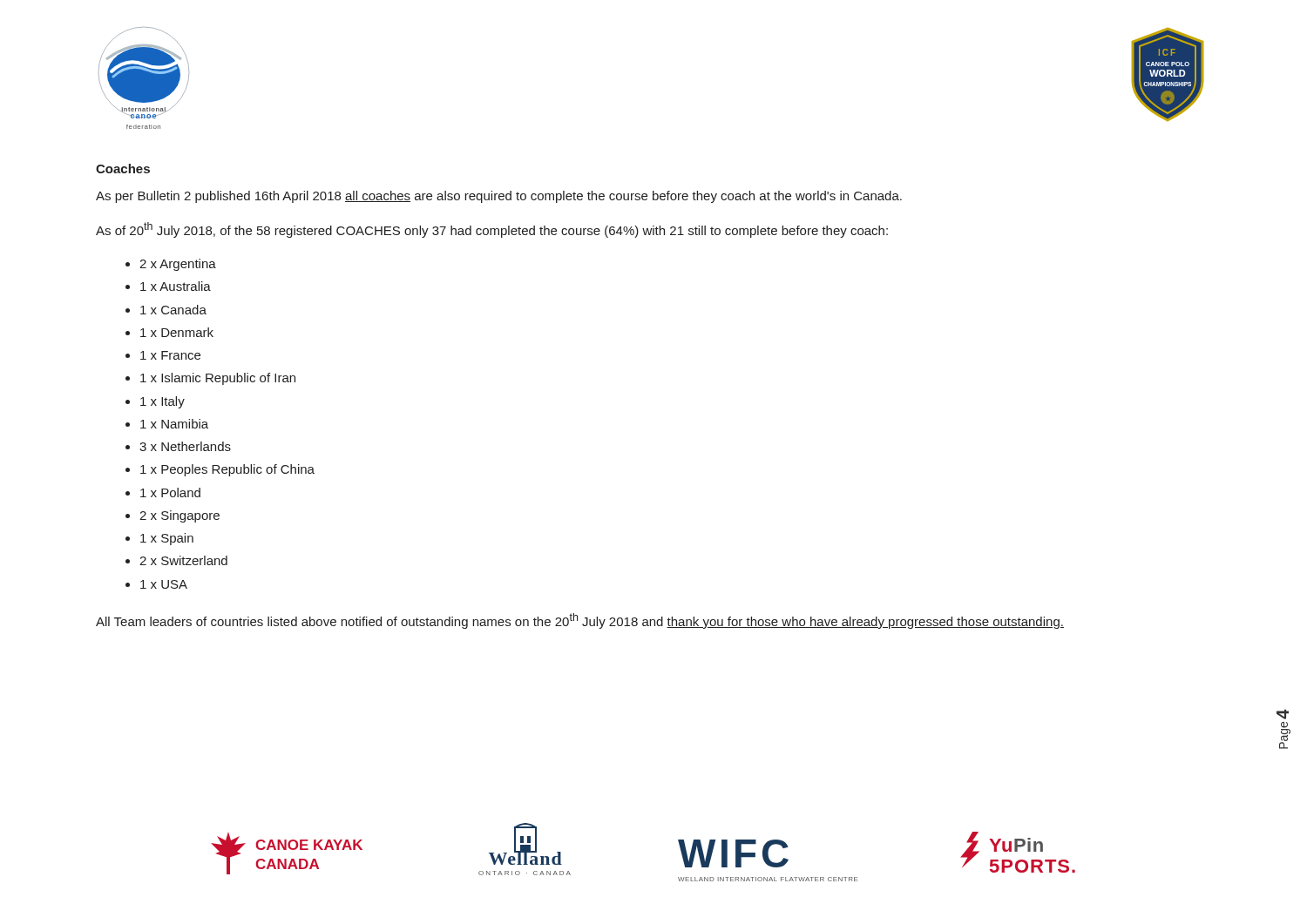The image size is (1307, 924).
Task: Select the list item that reads "1 x Islamic Republic of Iran"
Action: click(218, 378)
